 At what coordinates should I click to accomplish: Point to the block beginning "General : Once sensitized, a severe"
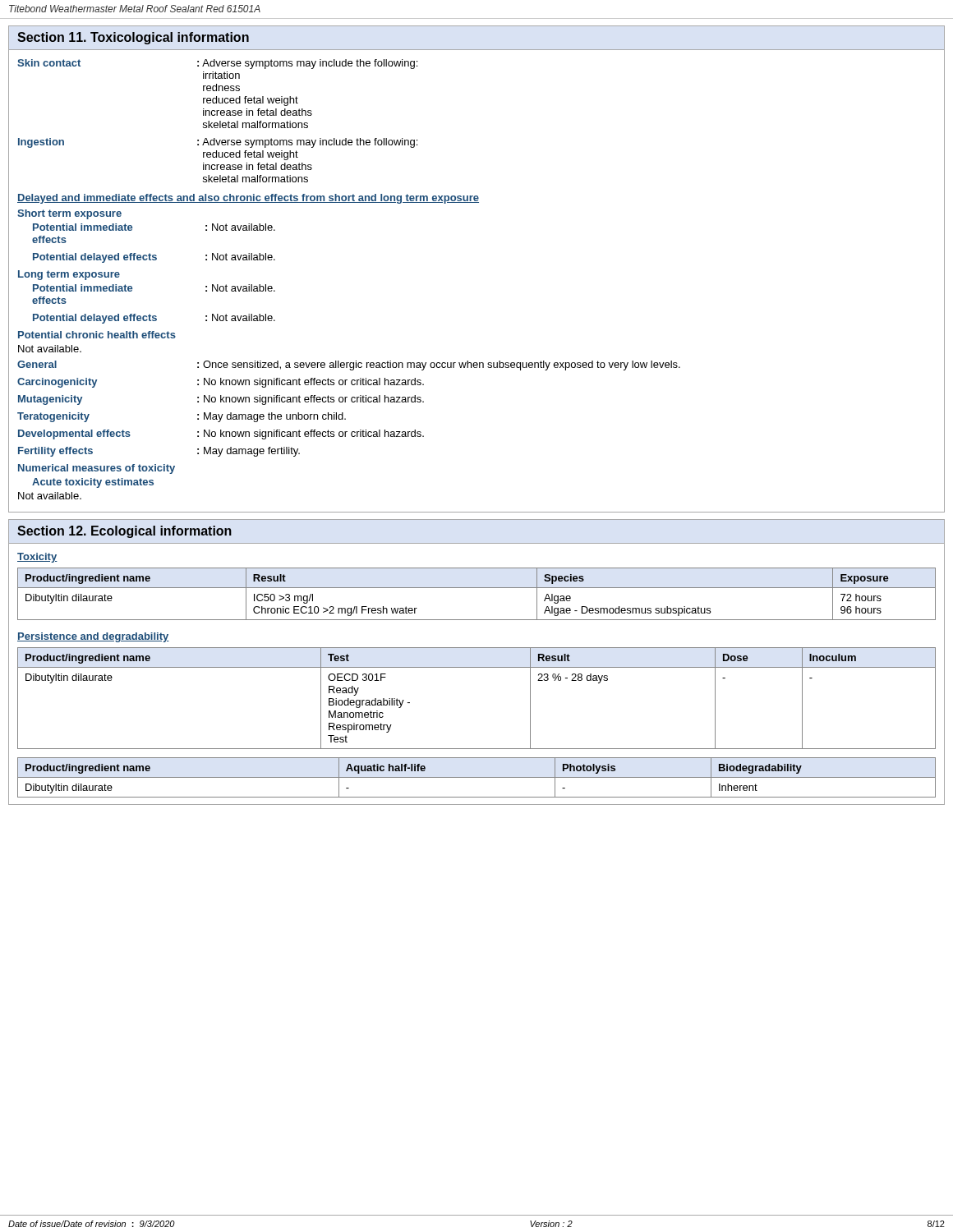click(x=476, y=364)
